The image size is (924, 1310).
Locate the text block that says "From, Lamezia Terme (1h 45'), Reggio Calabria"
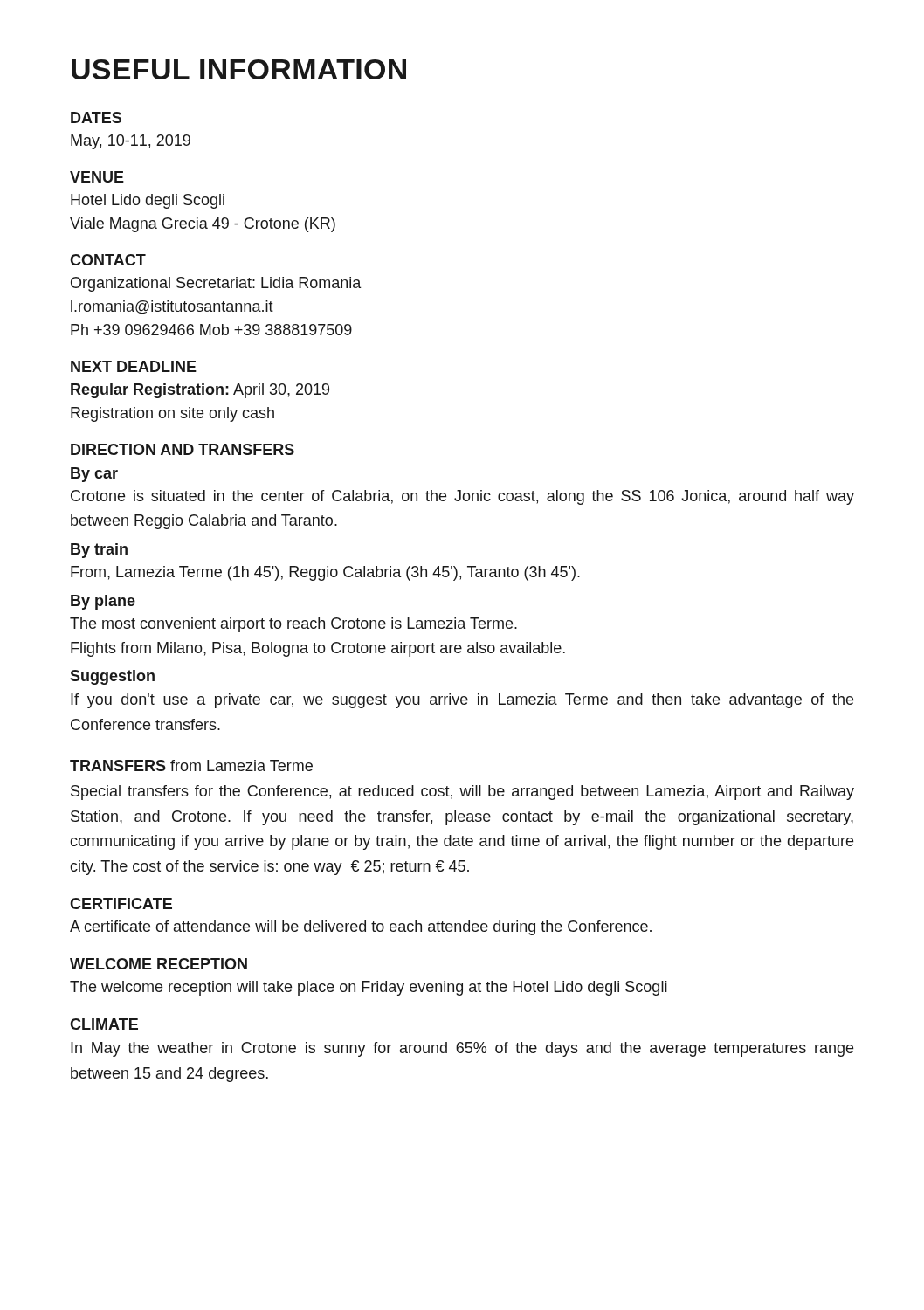click(325, 572)
